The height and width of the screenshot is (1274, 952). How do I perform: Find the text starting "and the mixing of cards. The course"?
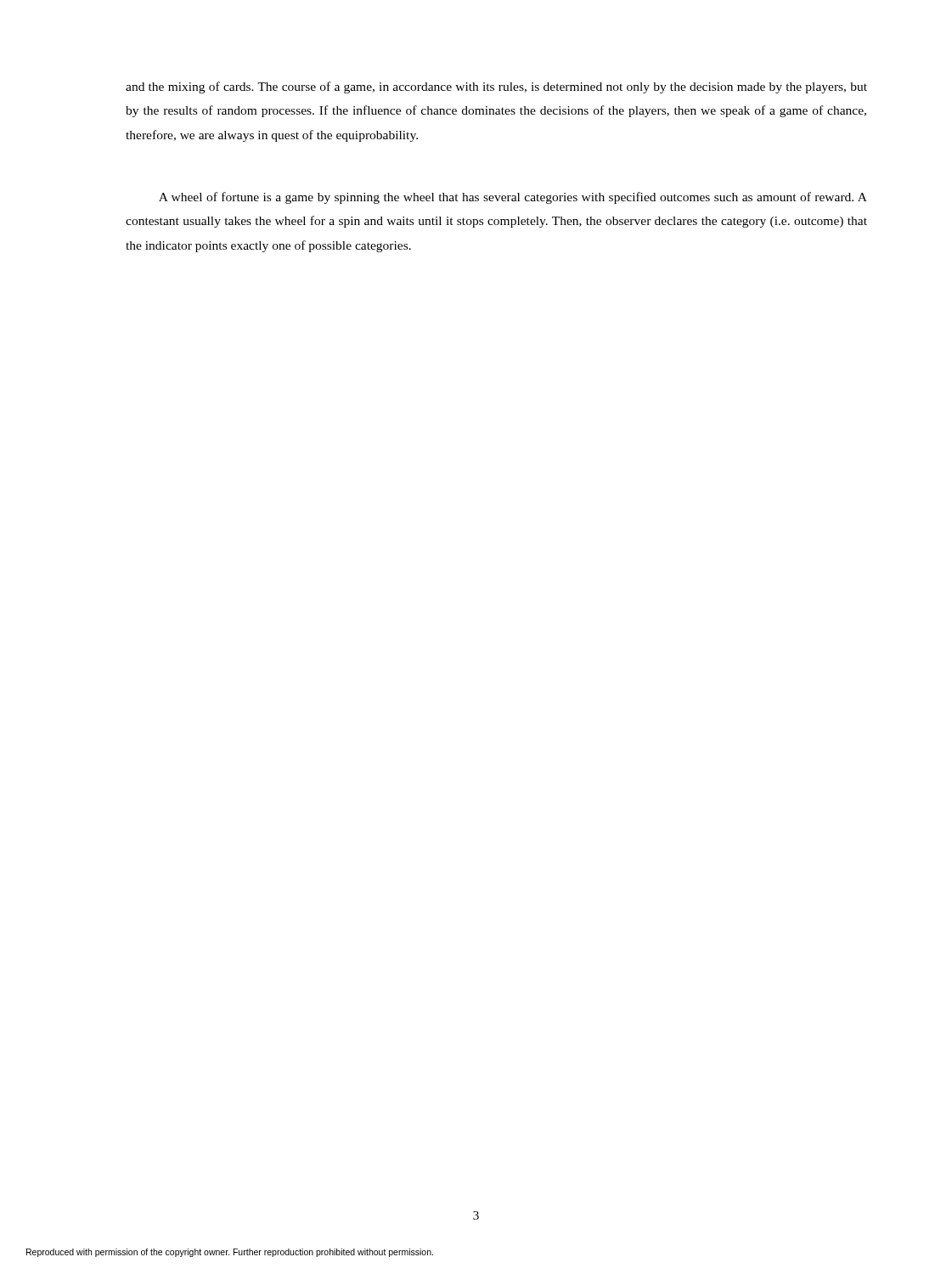click(x=496, y=87)
